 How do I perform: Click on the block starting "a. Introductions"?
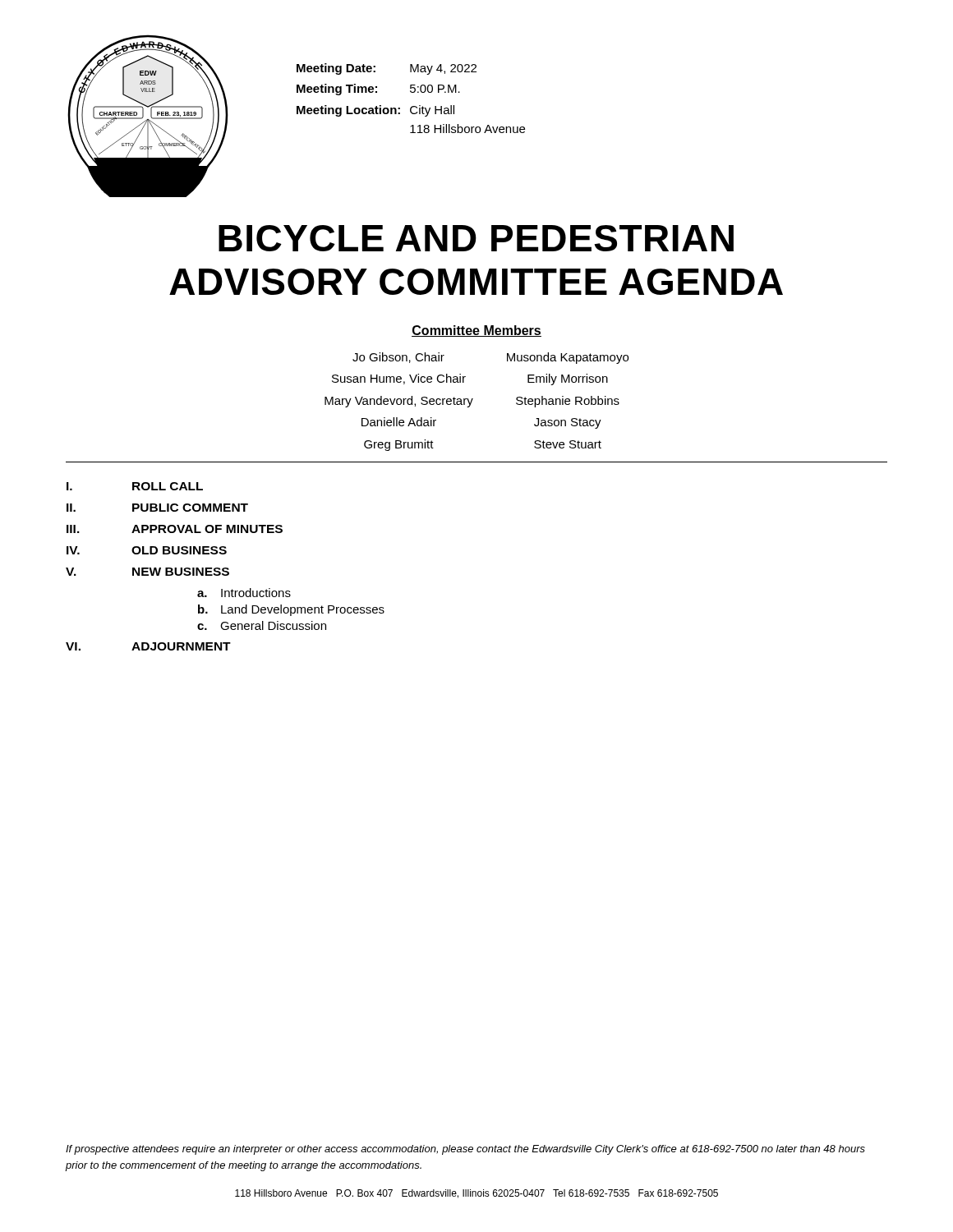pos(244,593)
